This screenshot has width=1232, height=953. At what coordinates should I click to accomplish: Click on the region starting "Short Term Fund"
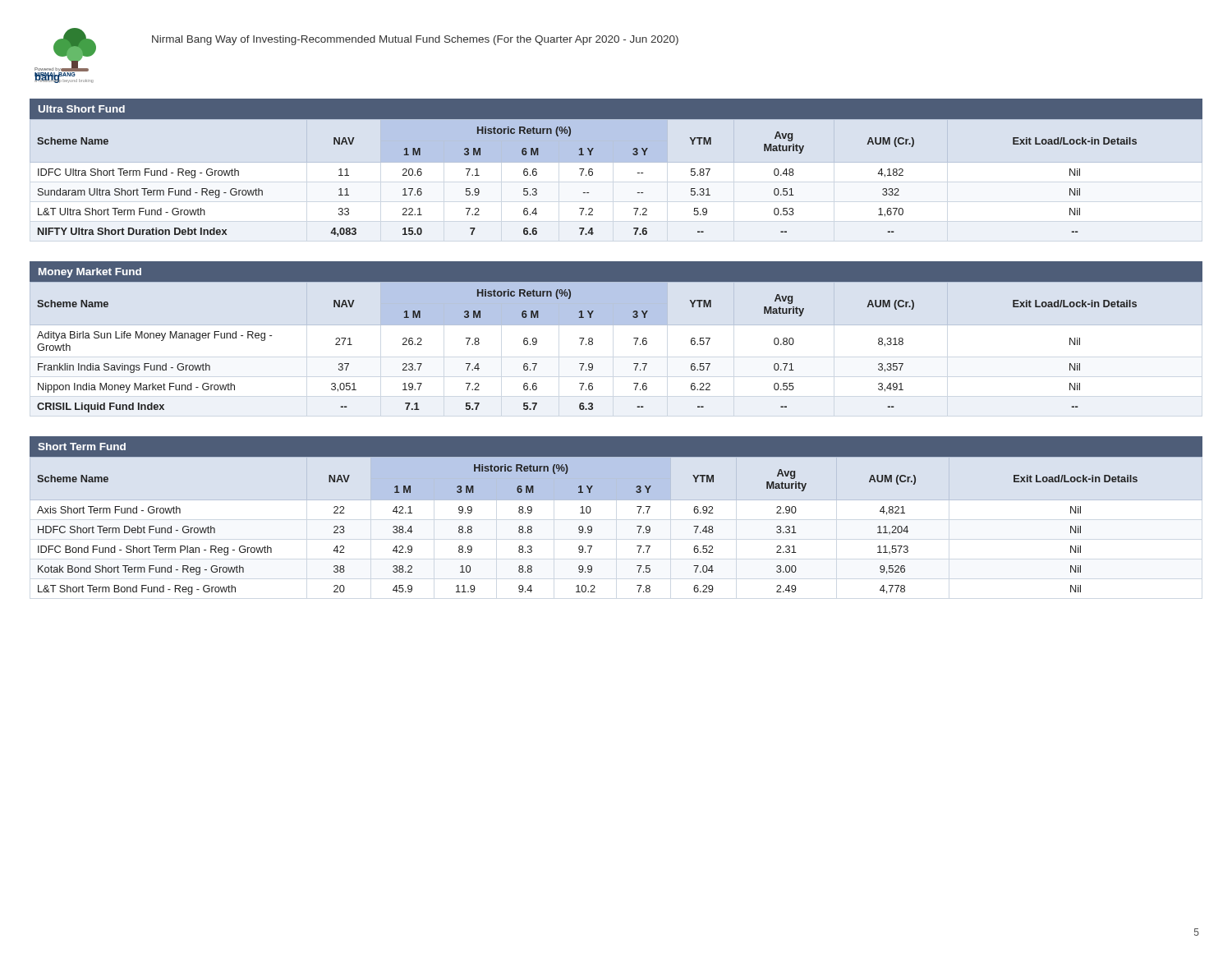82,447
